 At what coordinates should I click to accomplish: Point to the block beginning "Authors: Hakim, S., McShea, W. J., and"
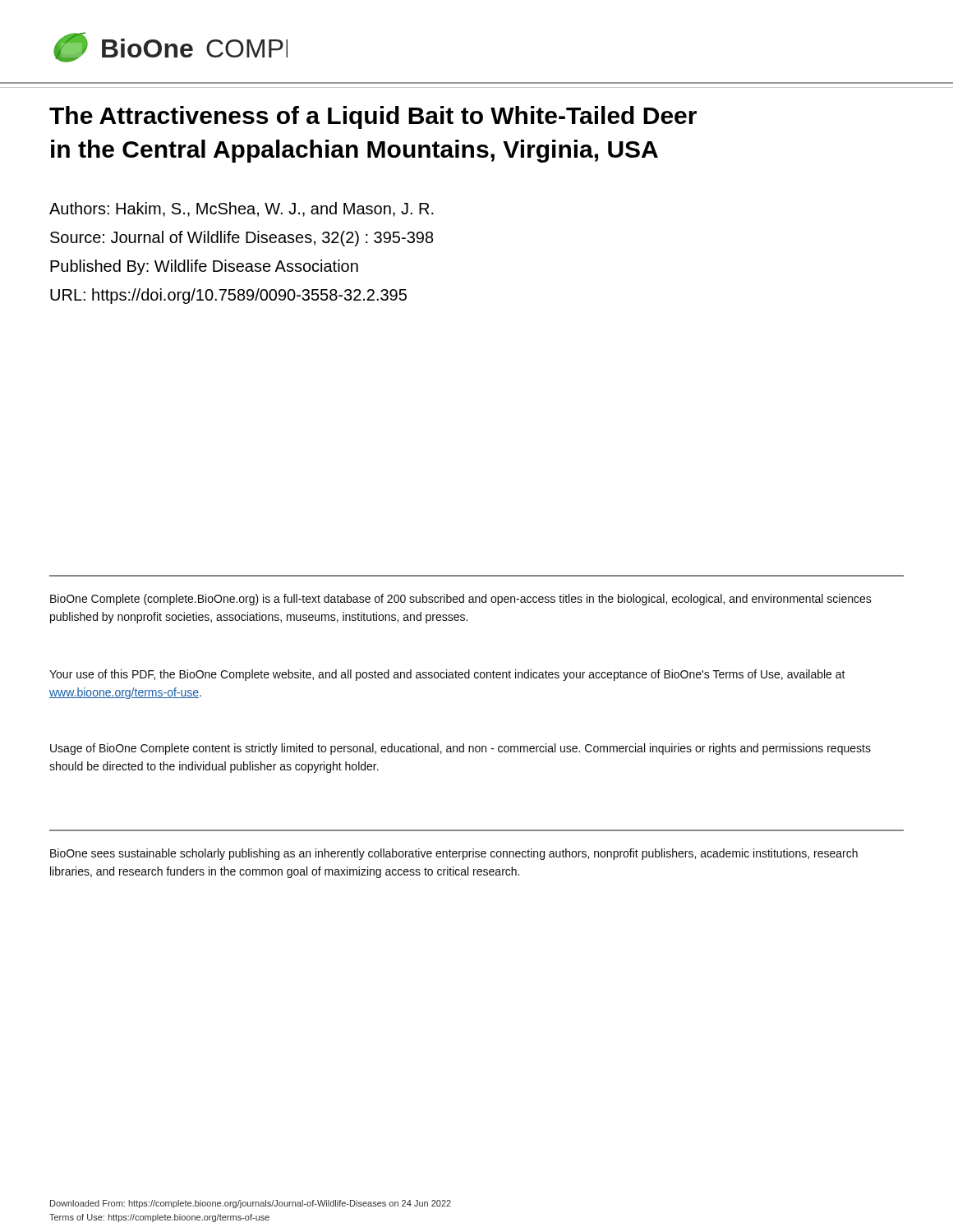point(242,208)
